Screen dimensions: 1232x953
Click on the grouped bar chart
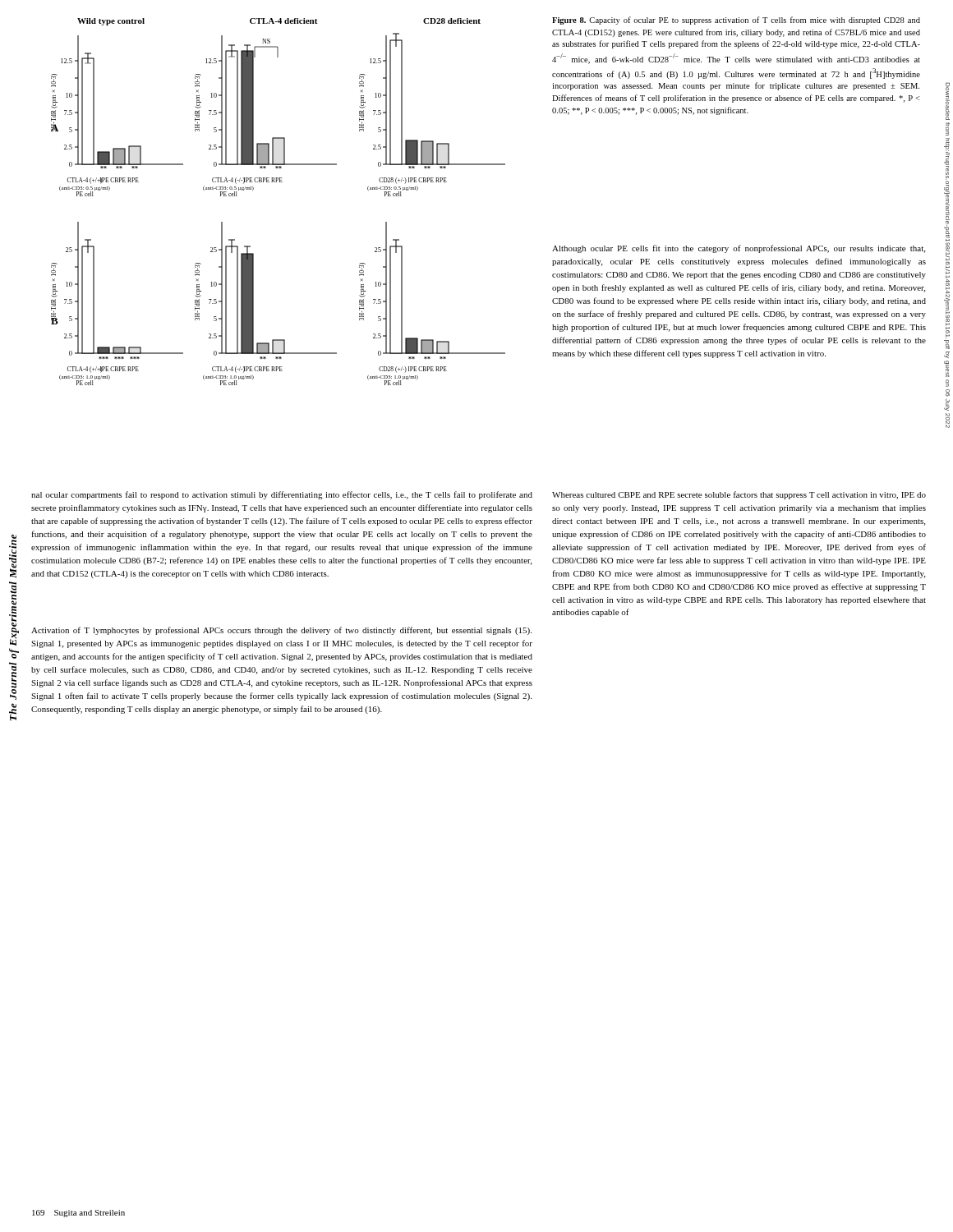288,246
